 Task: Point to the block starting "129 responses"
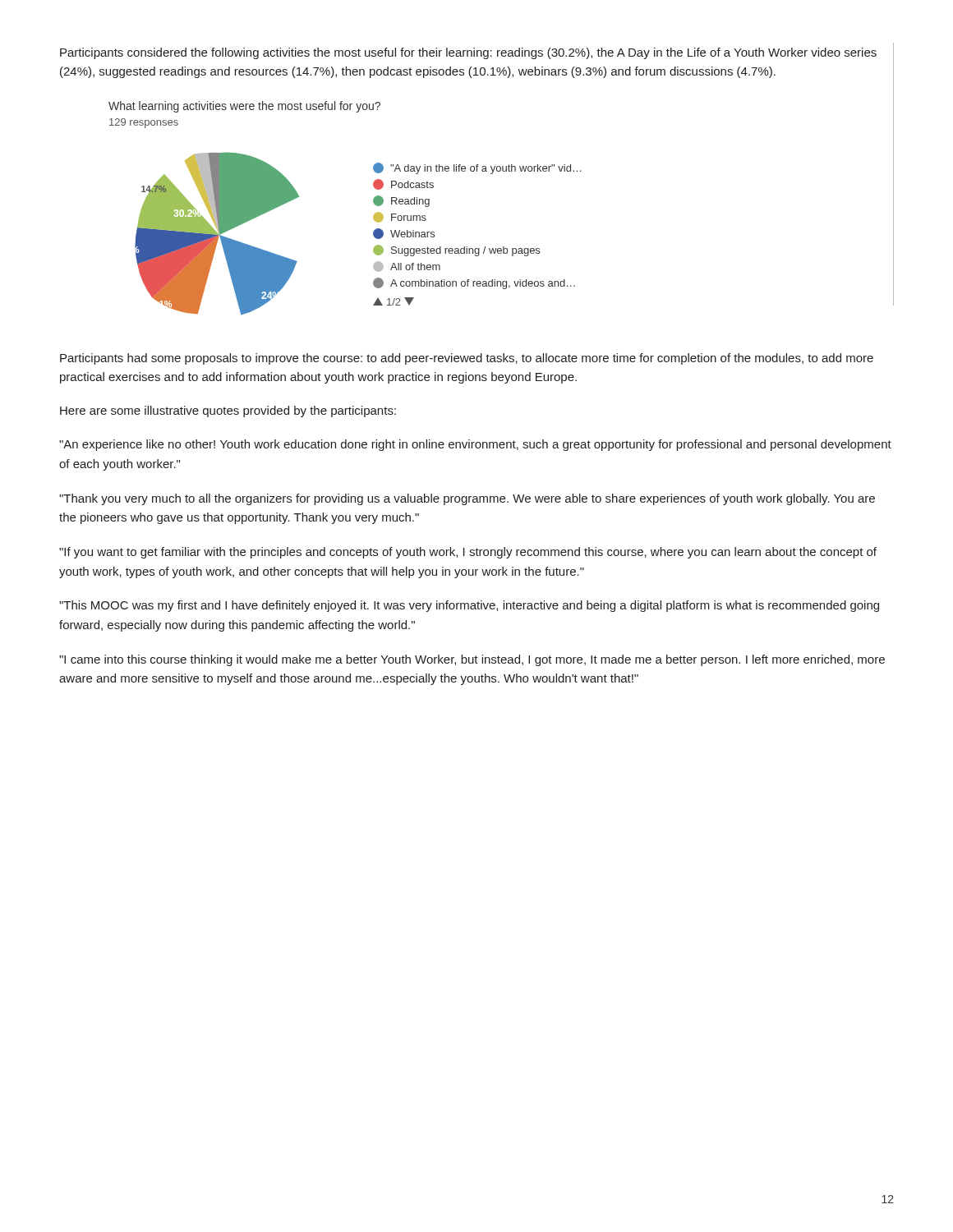[x=143, y=122]
